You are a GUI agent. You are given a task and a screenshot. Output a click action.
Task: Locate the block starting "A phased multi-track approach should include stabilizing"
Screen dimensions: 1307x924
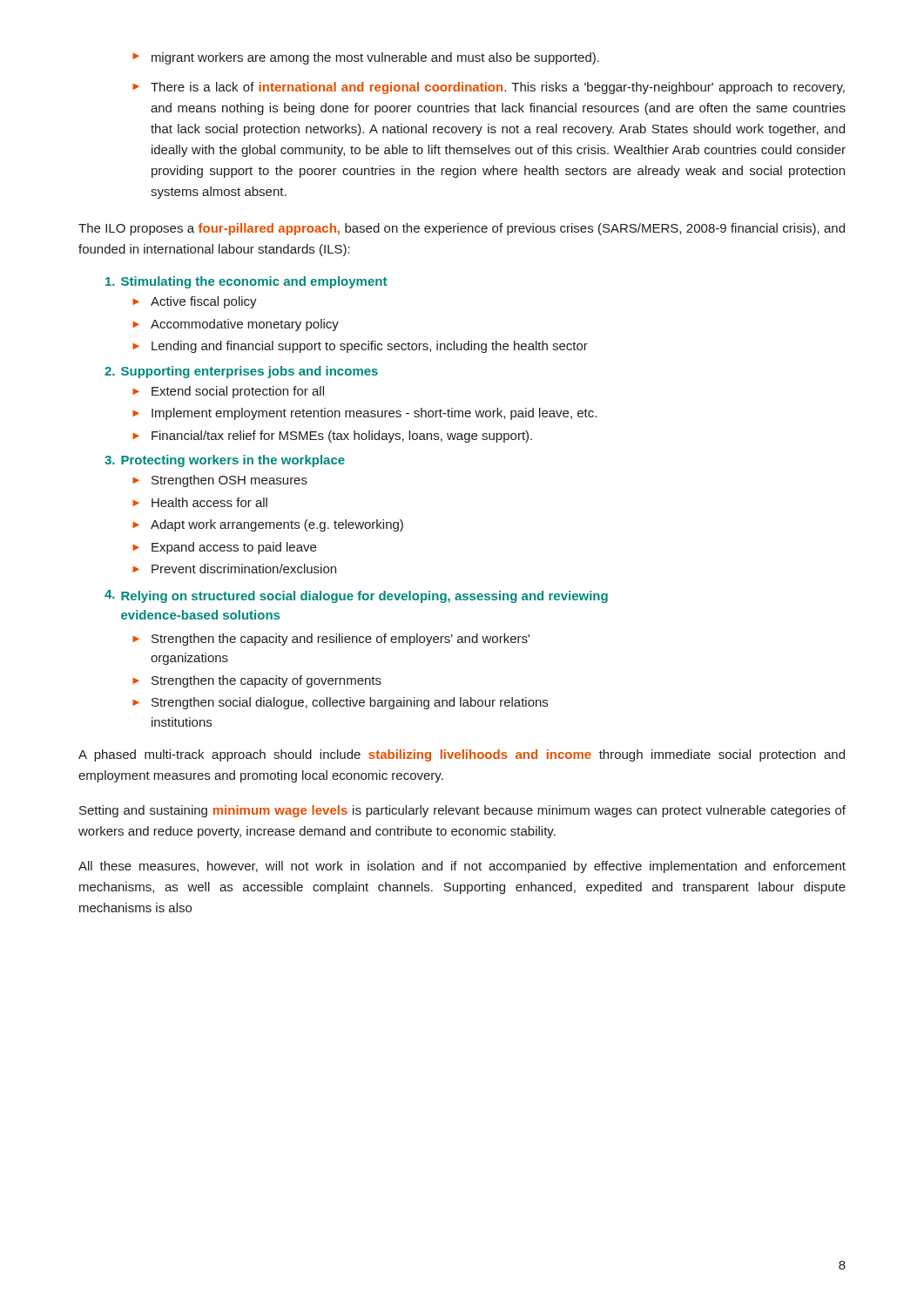tap(462, 765)
